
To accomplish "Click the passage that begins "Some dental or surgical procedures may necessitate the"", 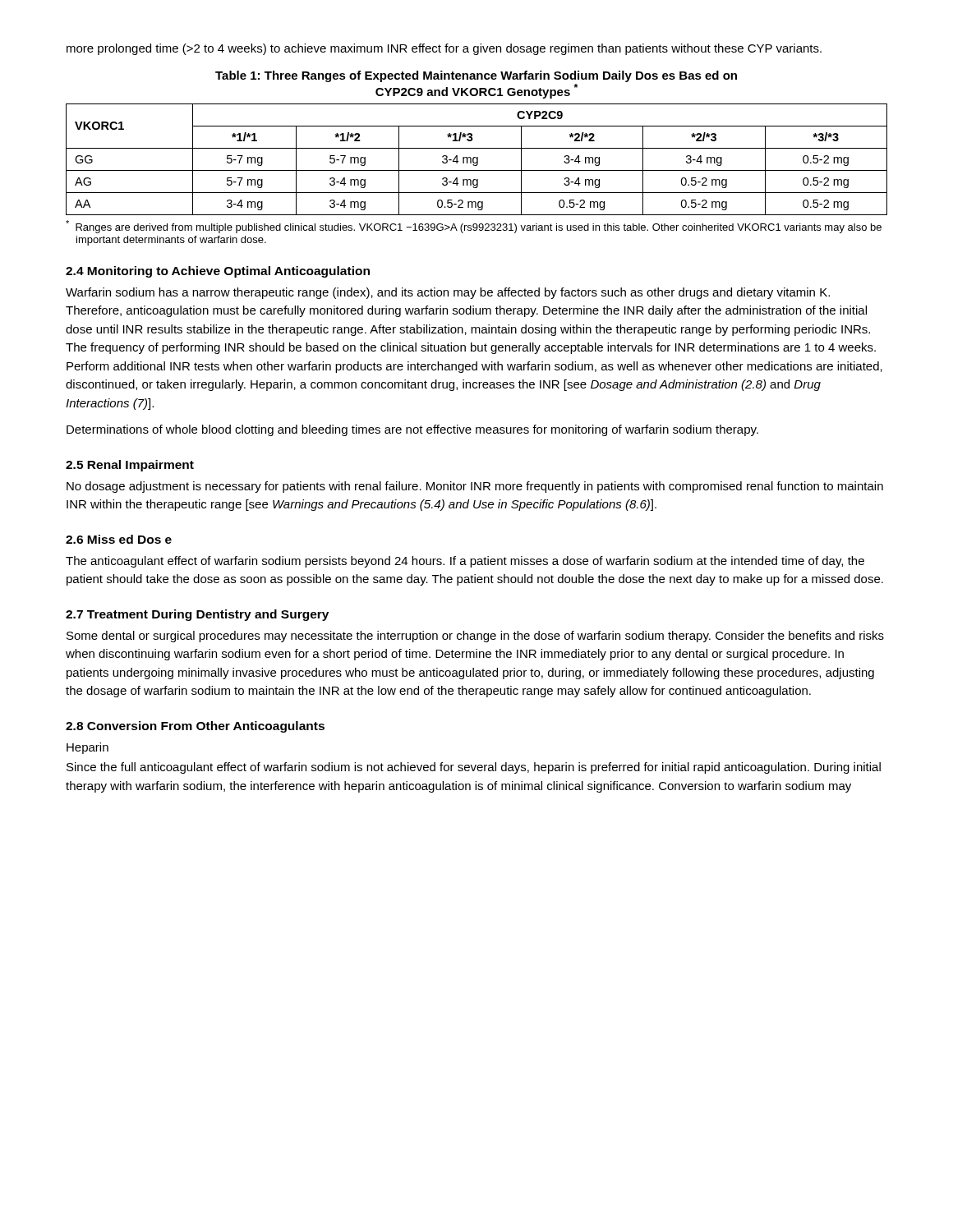I will 475,663.
